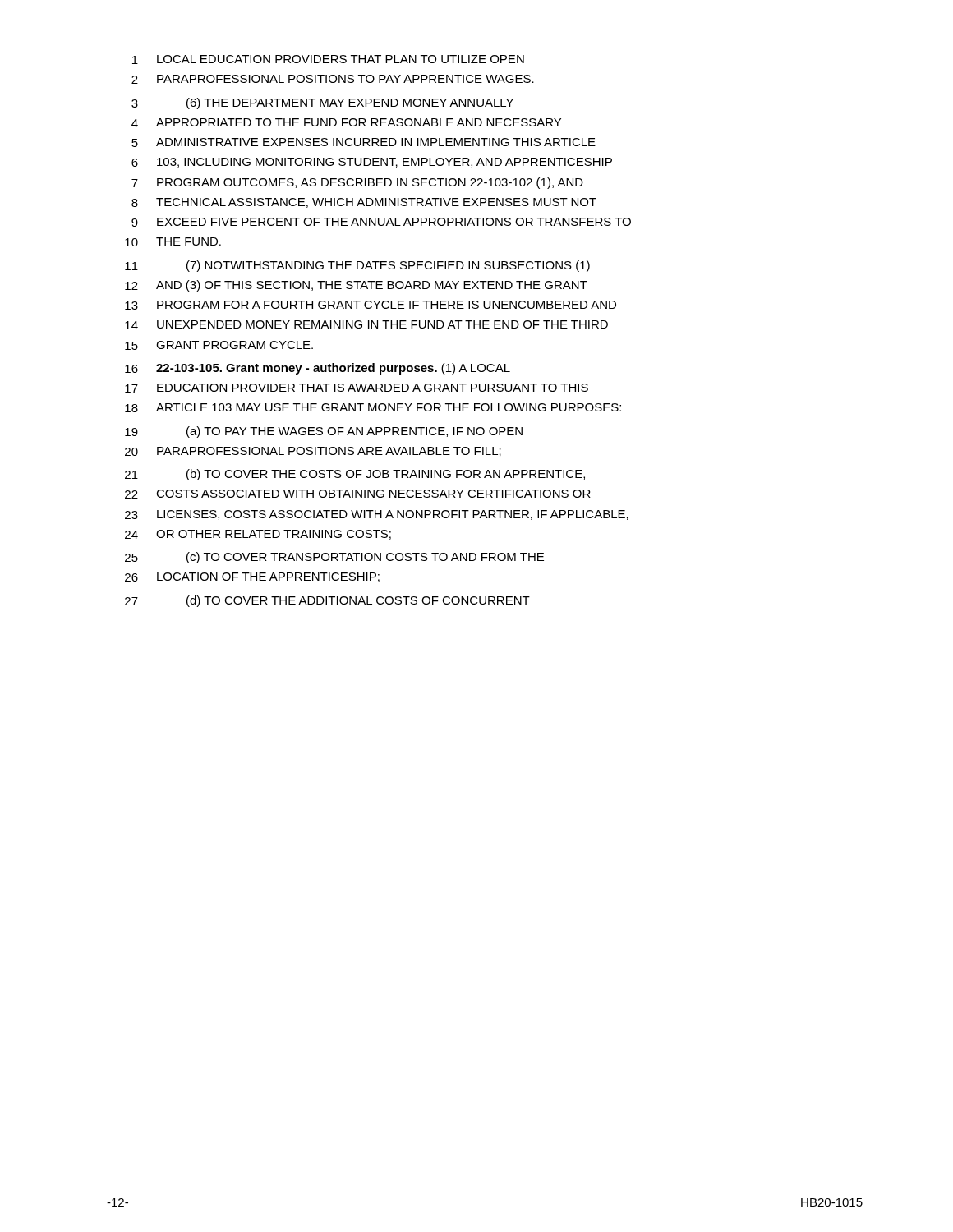Find the text block starting "4 APPROPRIATED TO THE FUND FOR"

[x=485, y=122]
